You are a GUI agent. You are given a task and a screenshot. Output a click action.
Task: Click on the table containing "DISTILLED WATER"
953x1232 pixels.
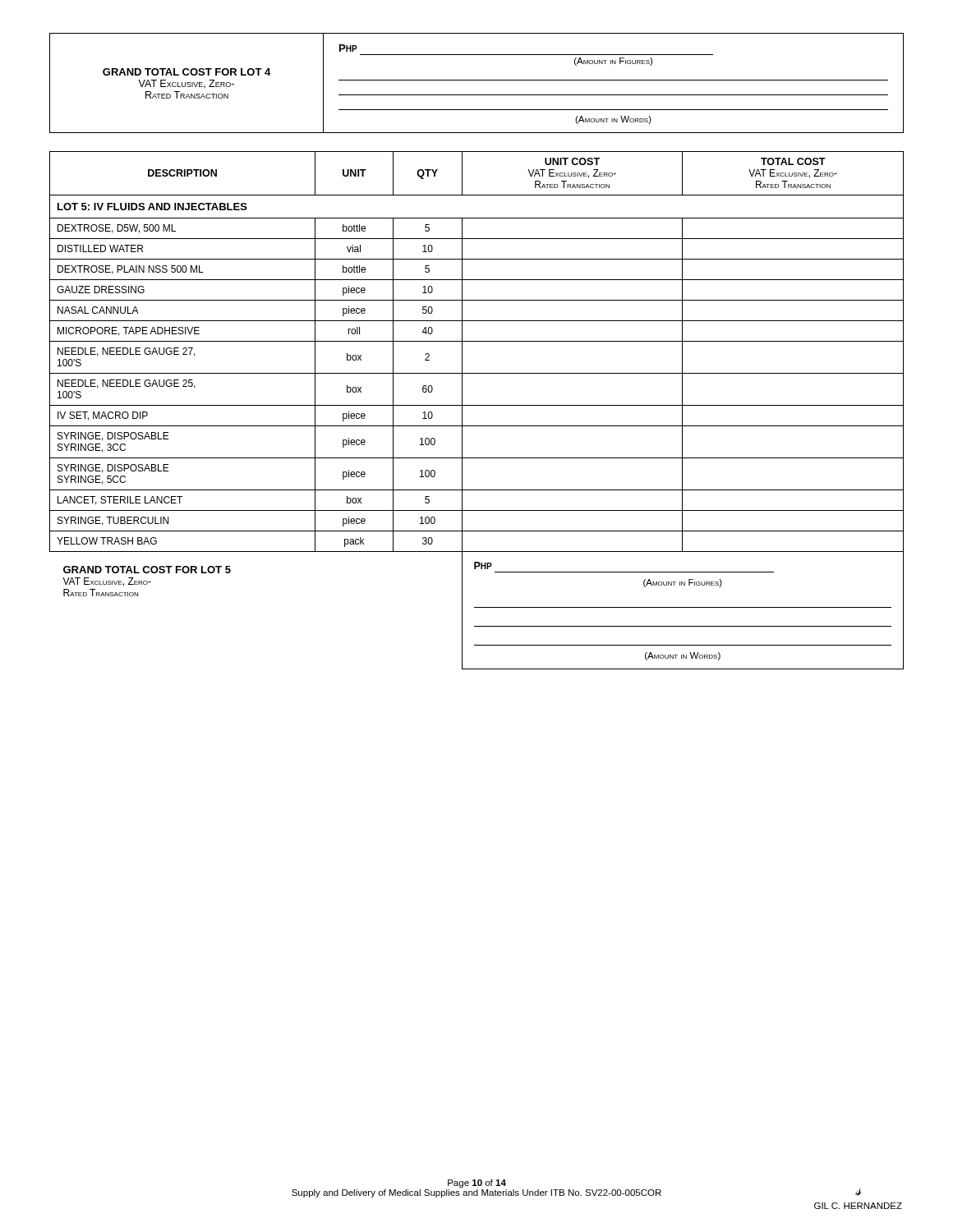click(x=476, y=410)
